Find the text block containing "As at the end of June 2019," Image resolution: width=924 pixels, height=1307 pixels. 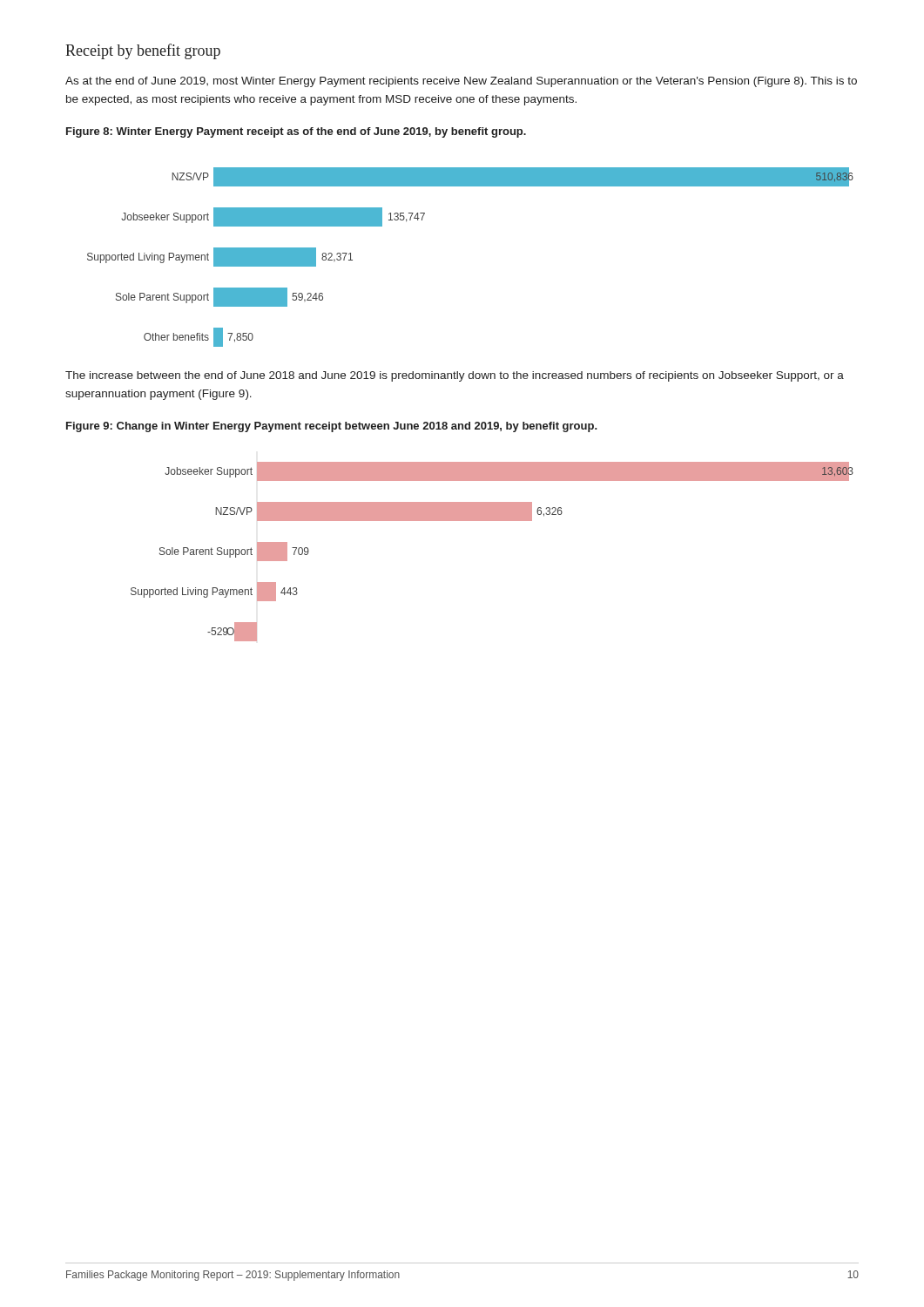[461, 90]
